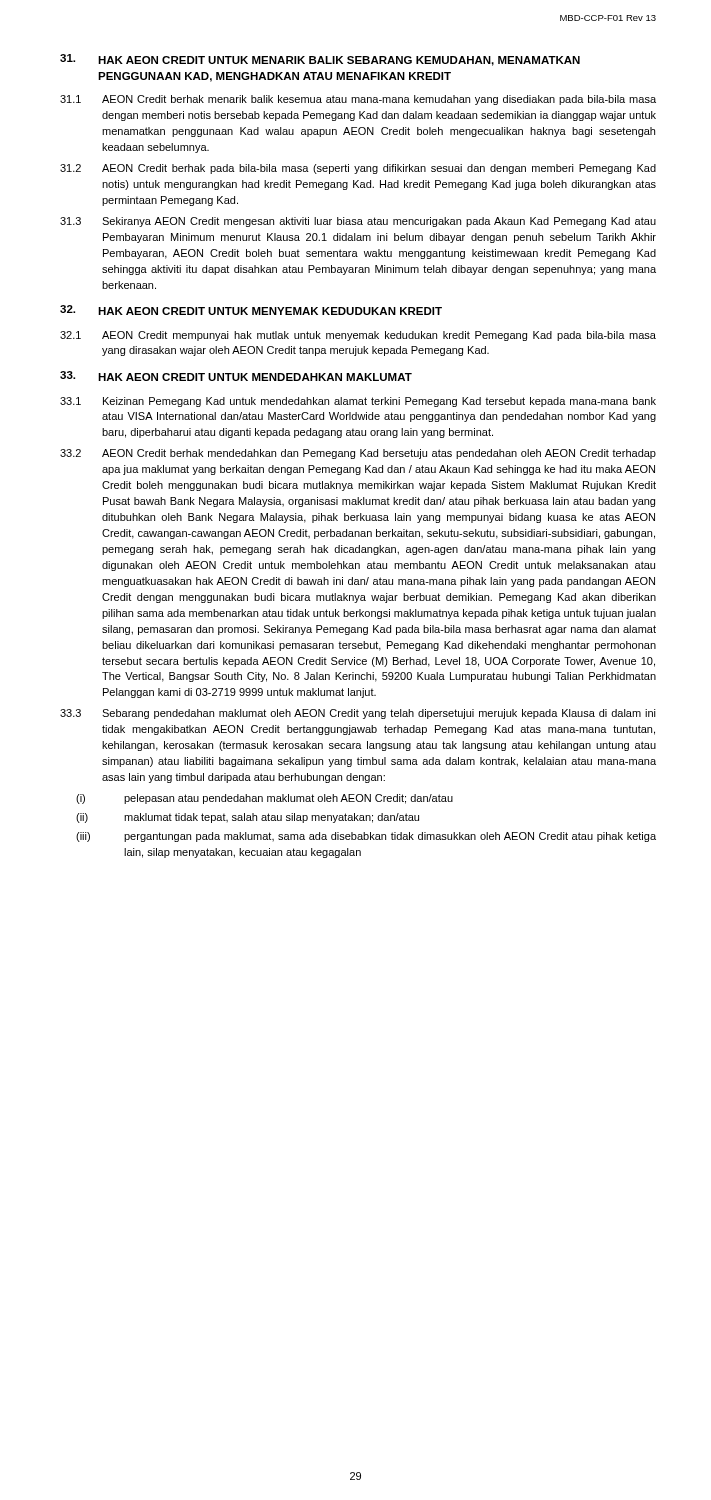Point to the block beginning "(iii) pergantungan pada maklumat, sama ada disebabkan"

[358, 845]
